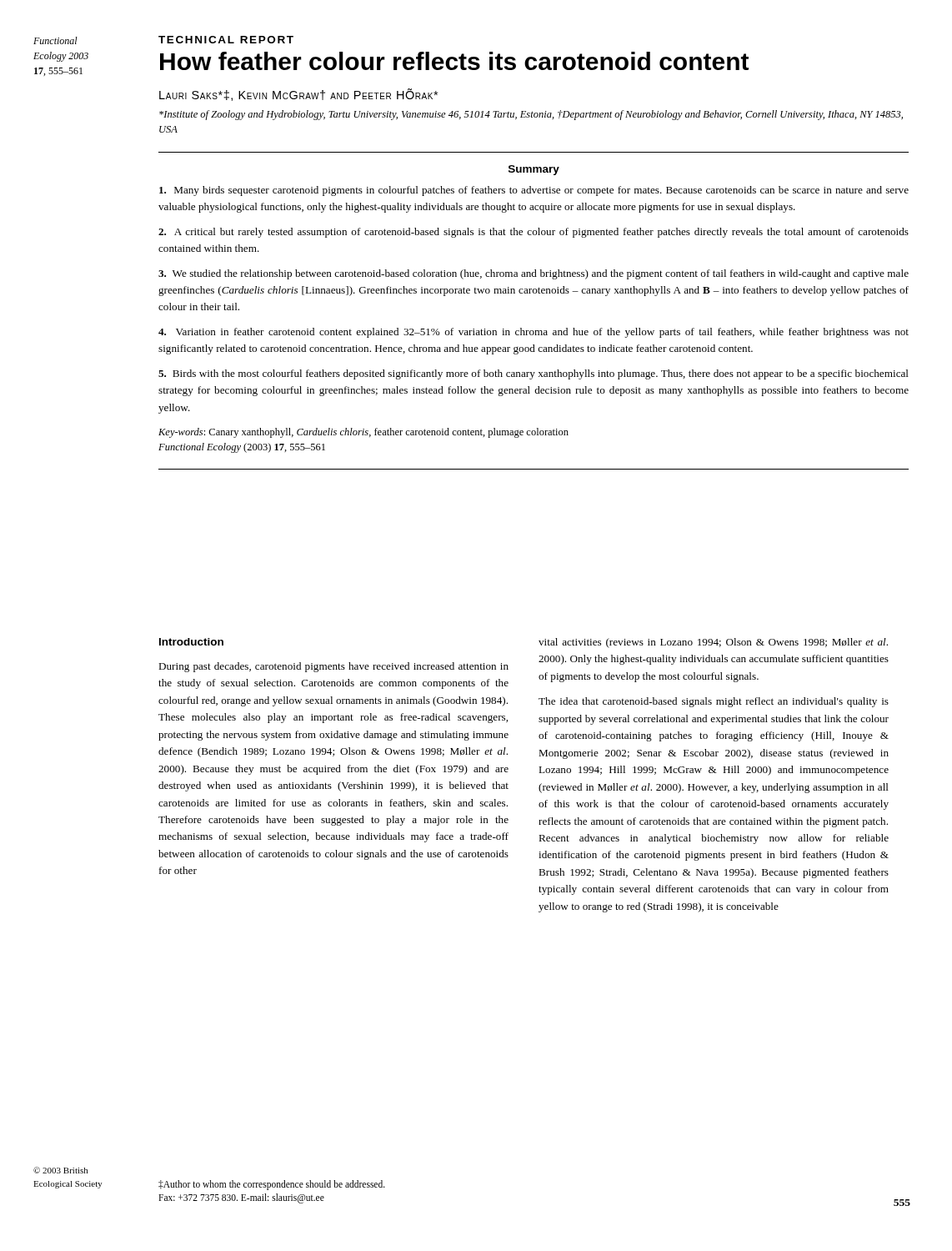Viewport: 952px width, 1251px height.
Task: Find "© 2003 BritishEcological Society" on this page
Action: (x=68, y=1177)
